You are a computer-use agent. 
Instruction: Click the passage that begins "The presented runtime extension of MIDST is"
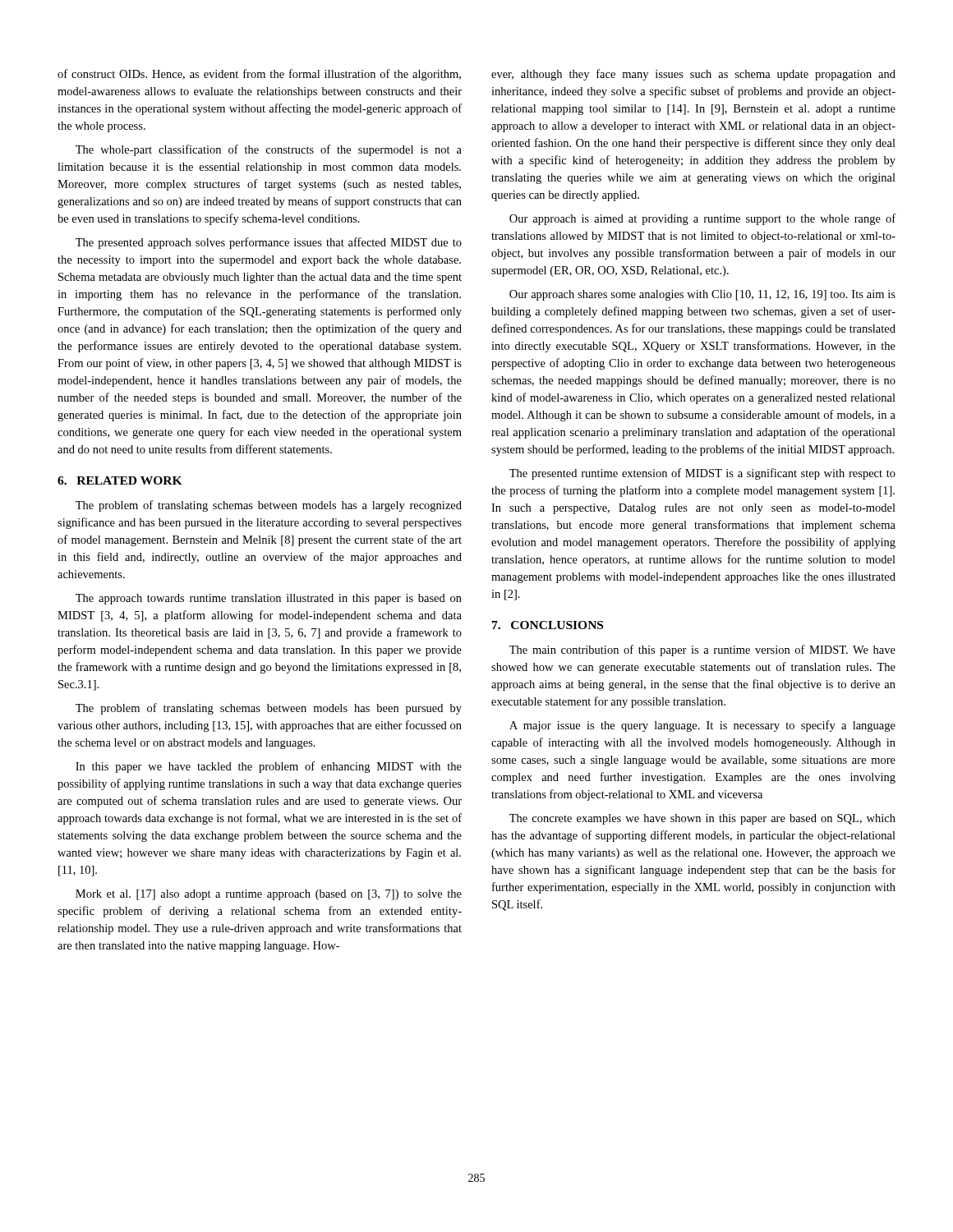[x=693, y=534]
